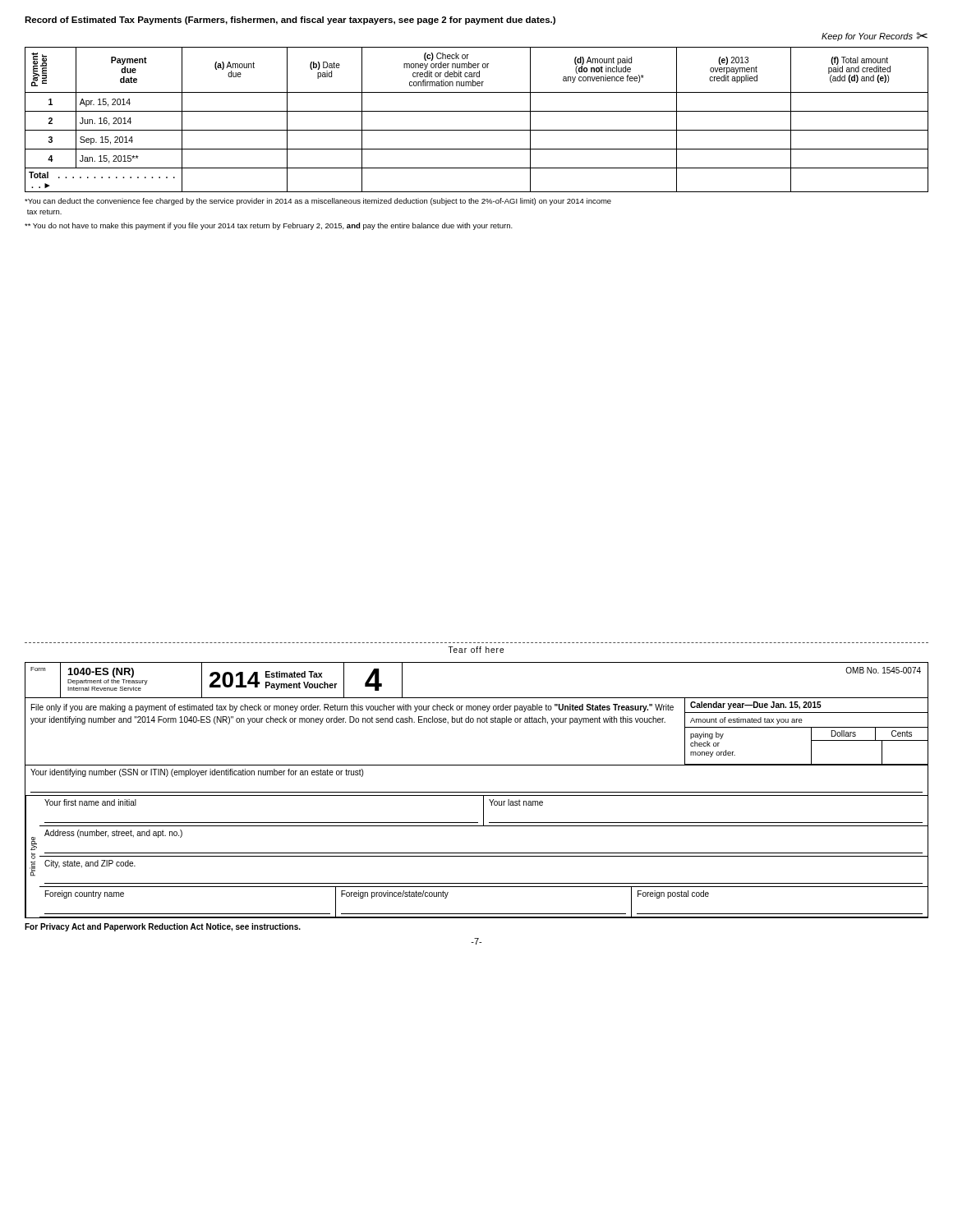
Task: Select the text block with the text "For Privacy Act and Paperwork Reduction"
Action: pyautogui.click(x=163, y=927)
